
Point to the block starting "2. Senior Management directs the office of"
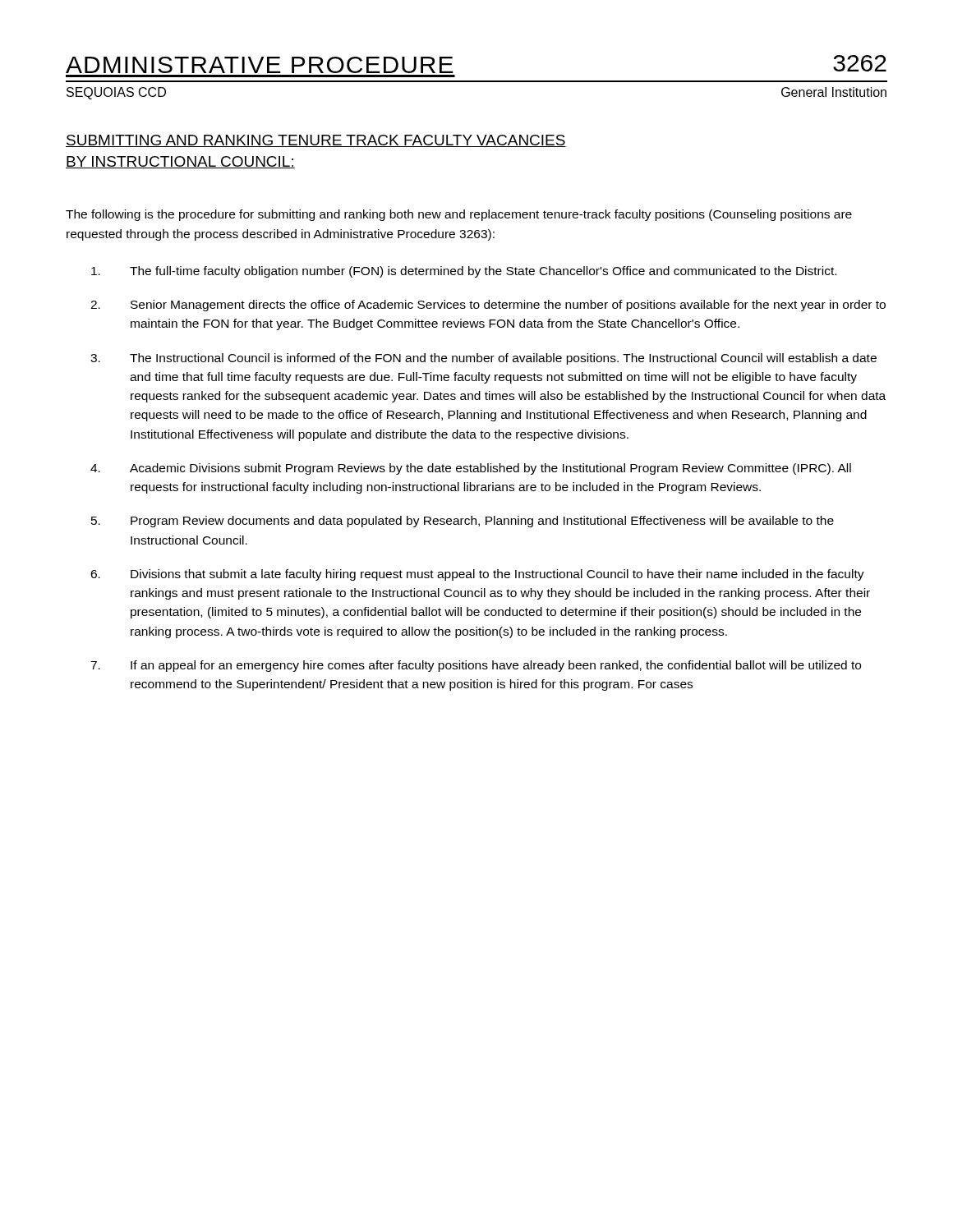pyautogui.click(x=476, y=314)
